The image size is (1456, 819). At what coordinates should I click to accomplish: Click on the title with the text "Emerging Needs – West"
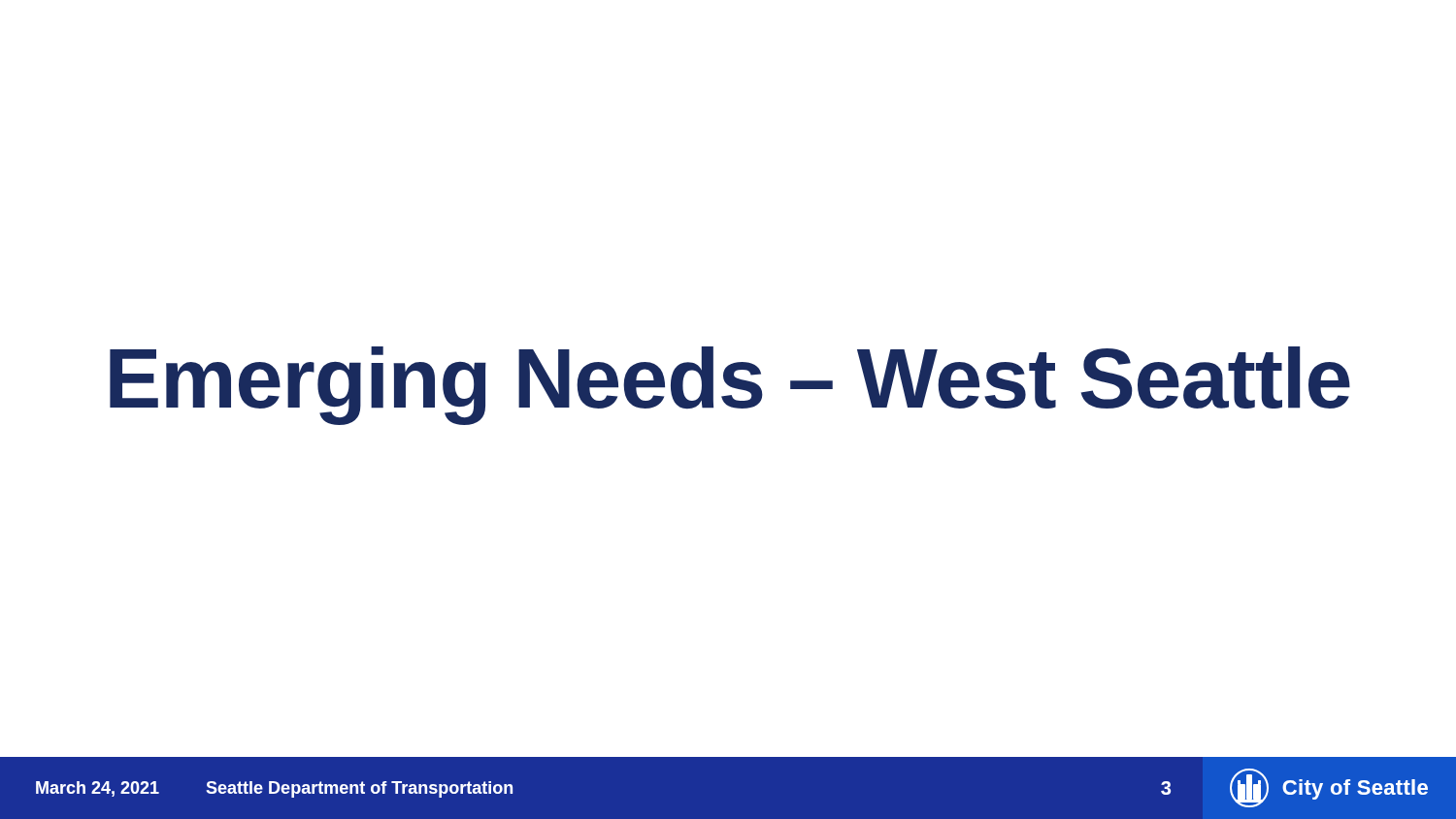click(728, 378)
